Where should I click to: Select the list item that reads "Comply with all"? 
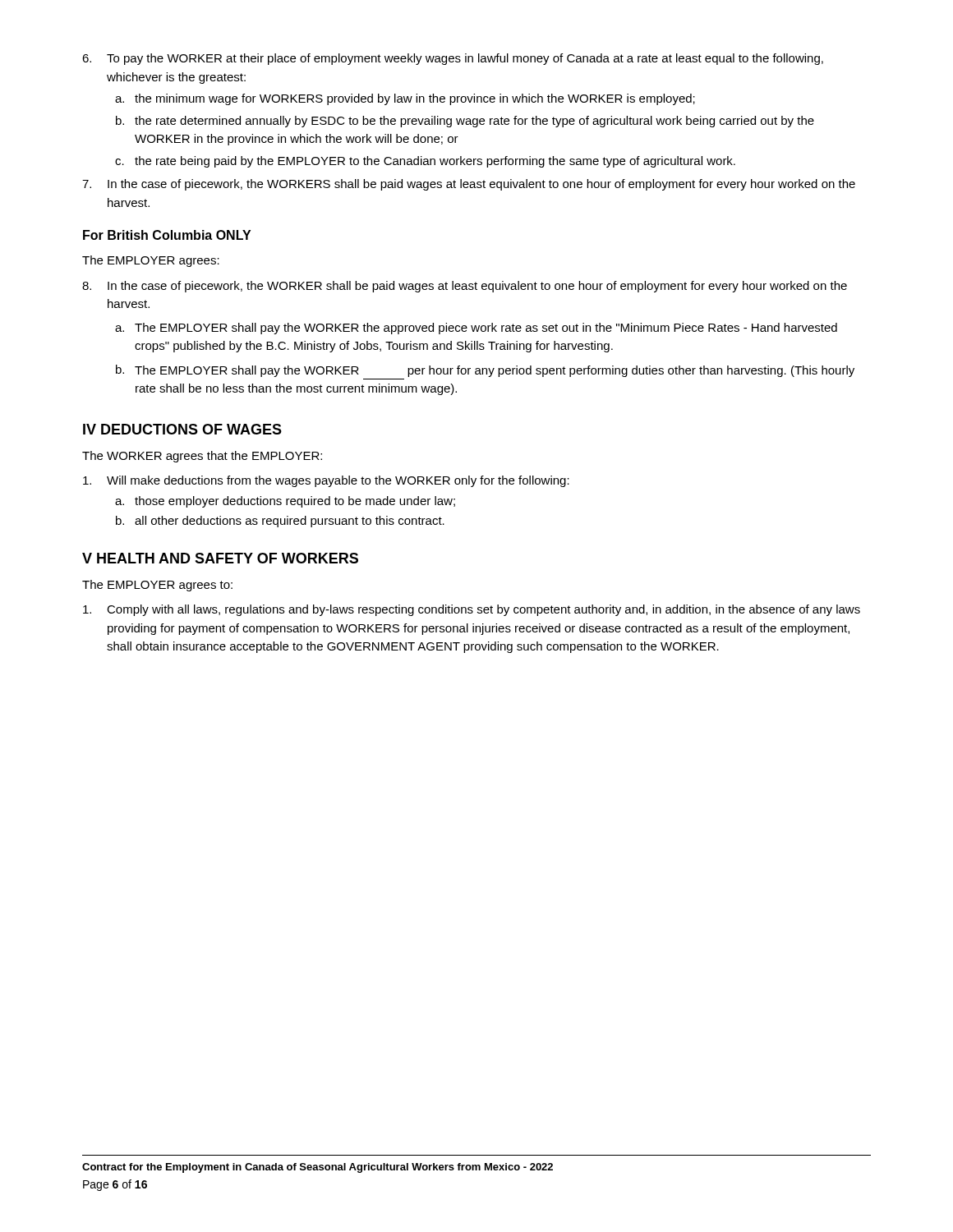tap(476, 628)
